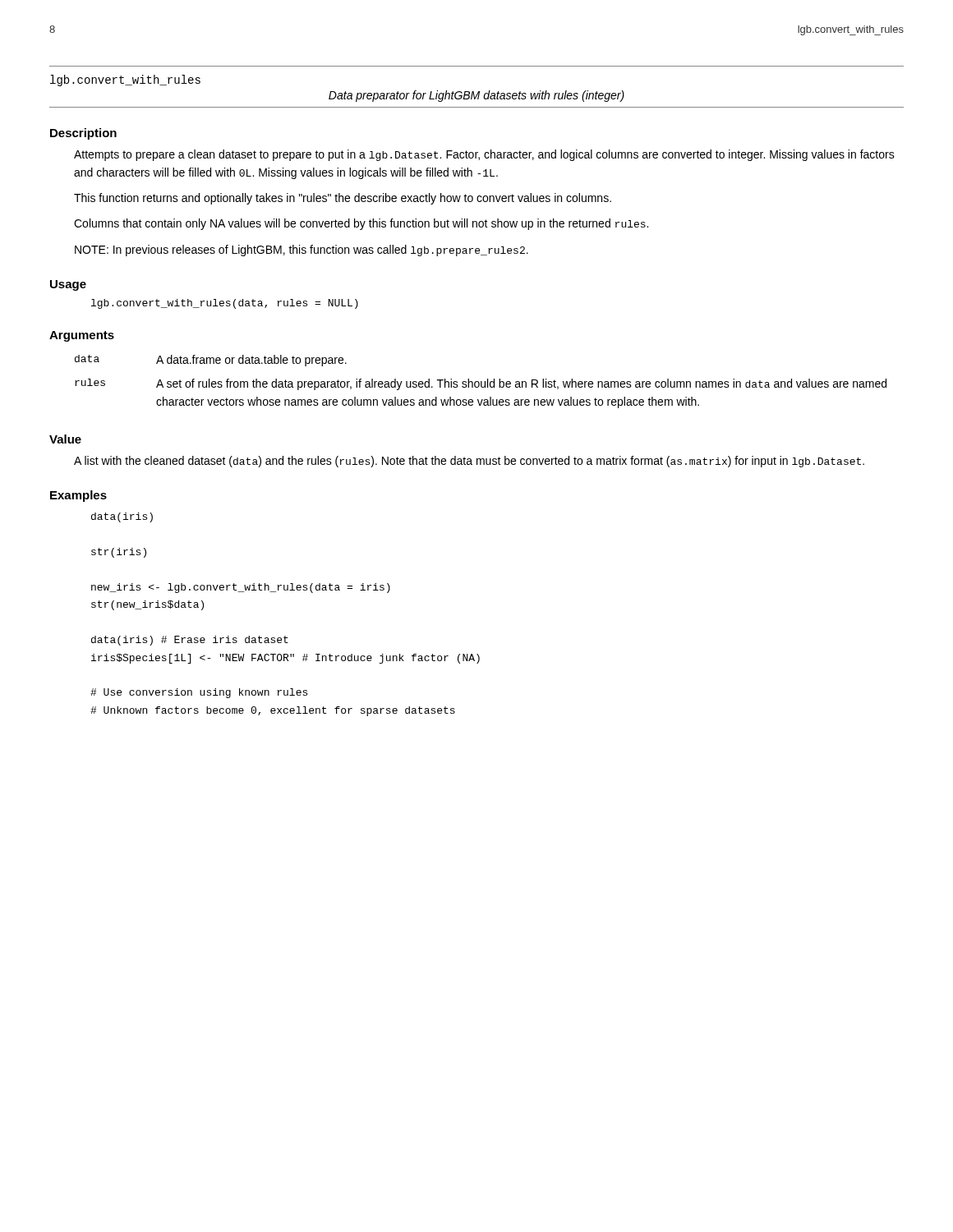
Task: Locate the block of text that opens with "NOTE: In previous releases of LightGBM,"
Action: coord(301,250)
